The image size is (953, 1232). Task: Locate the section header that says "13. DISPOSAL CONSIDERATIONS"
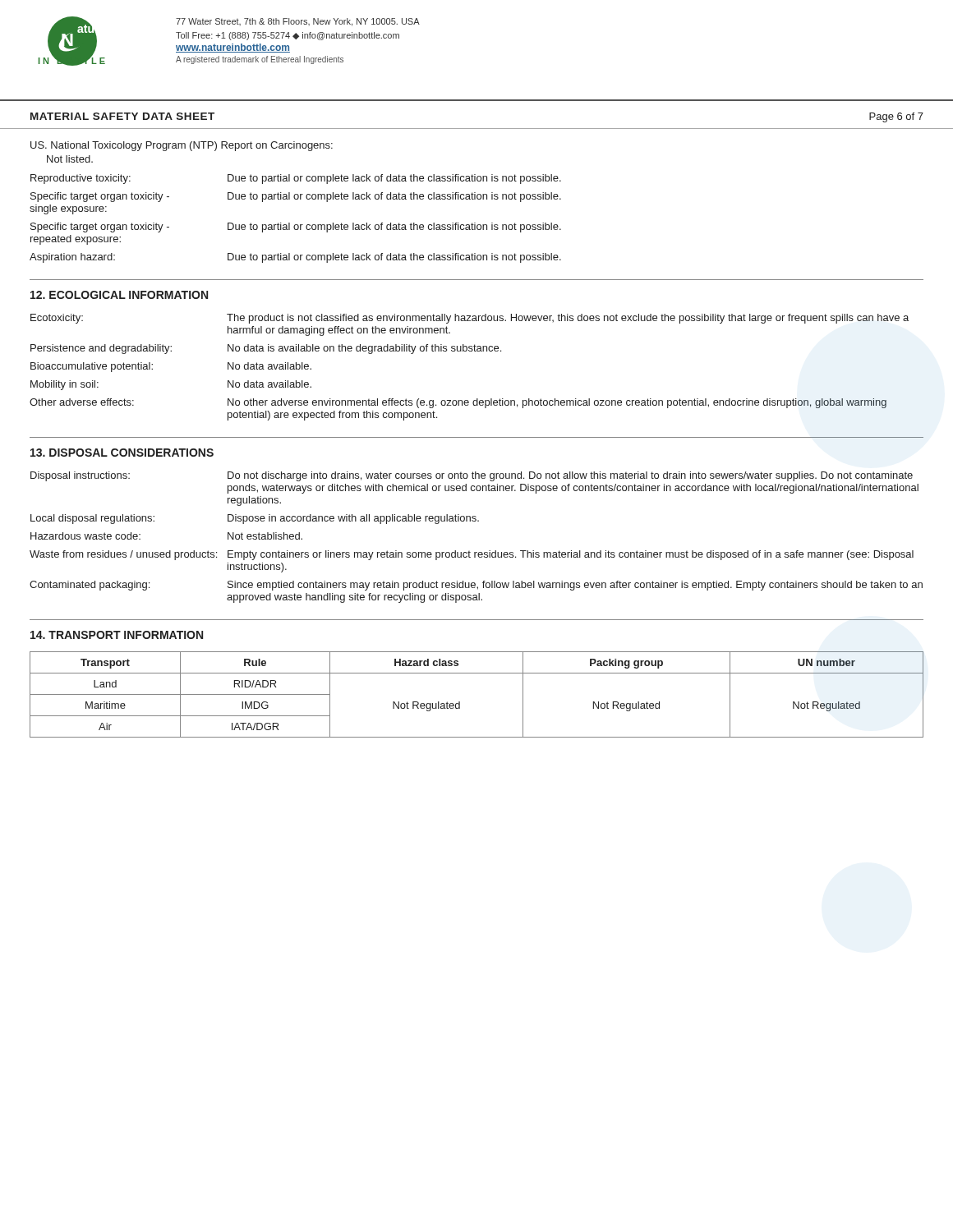[122, 453]
